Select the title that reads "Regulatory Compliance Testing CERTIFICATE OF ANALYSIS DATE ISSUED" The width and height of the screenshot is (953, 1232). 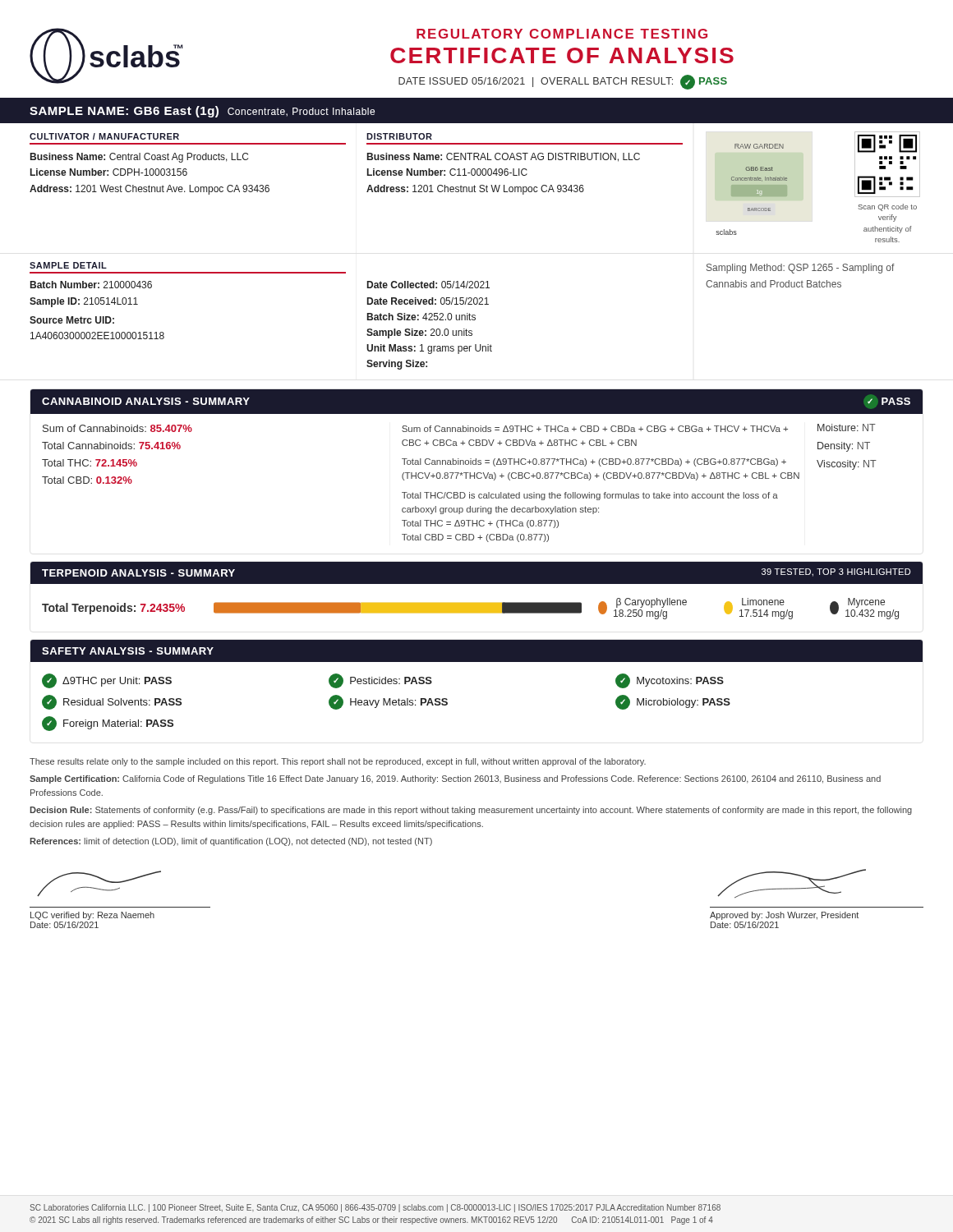point(563,58)
